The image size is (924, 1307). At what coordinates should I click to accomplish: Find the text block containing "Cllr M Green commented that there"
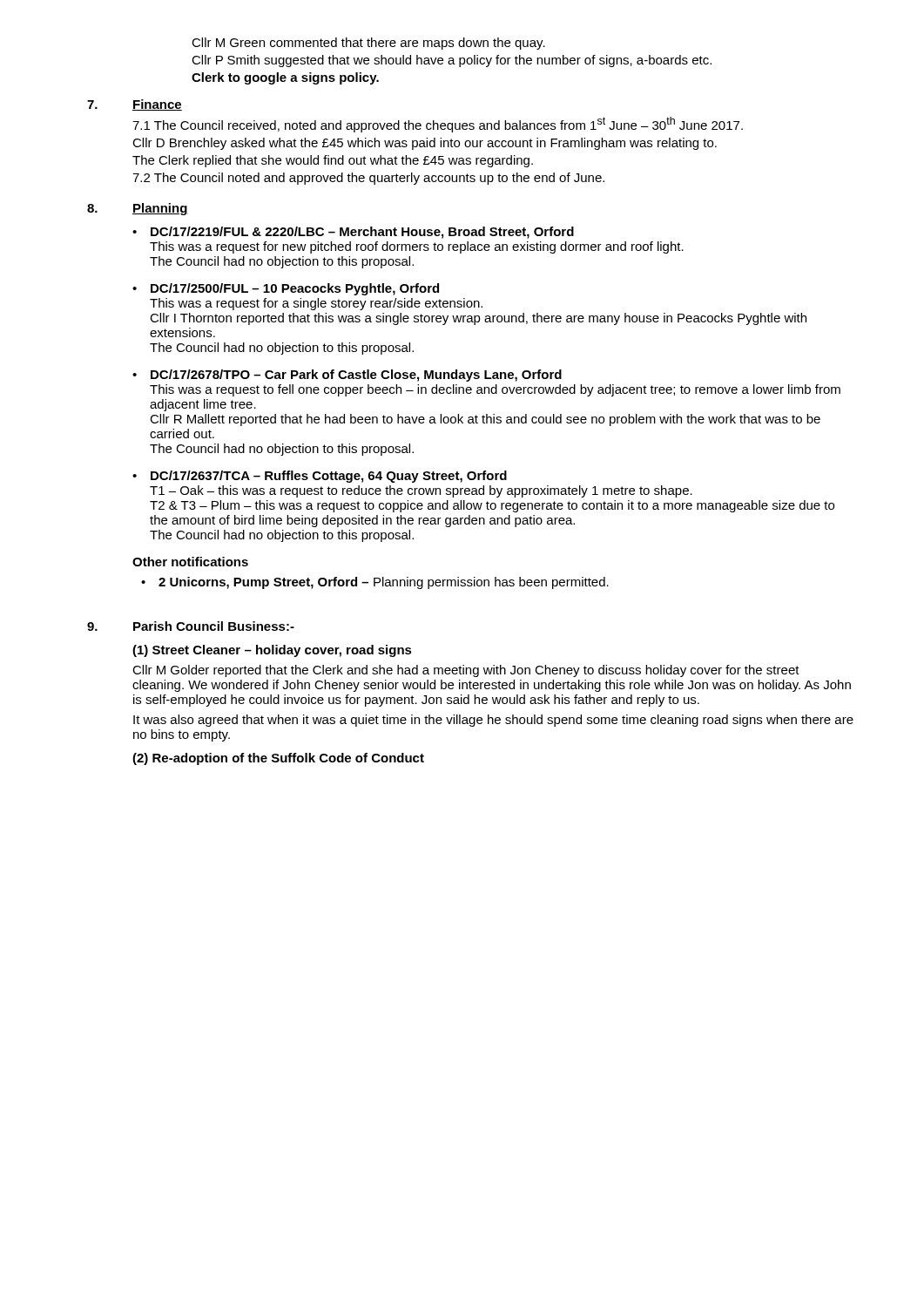pyautogui.click(x=369, y=42)
